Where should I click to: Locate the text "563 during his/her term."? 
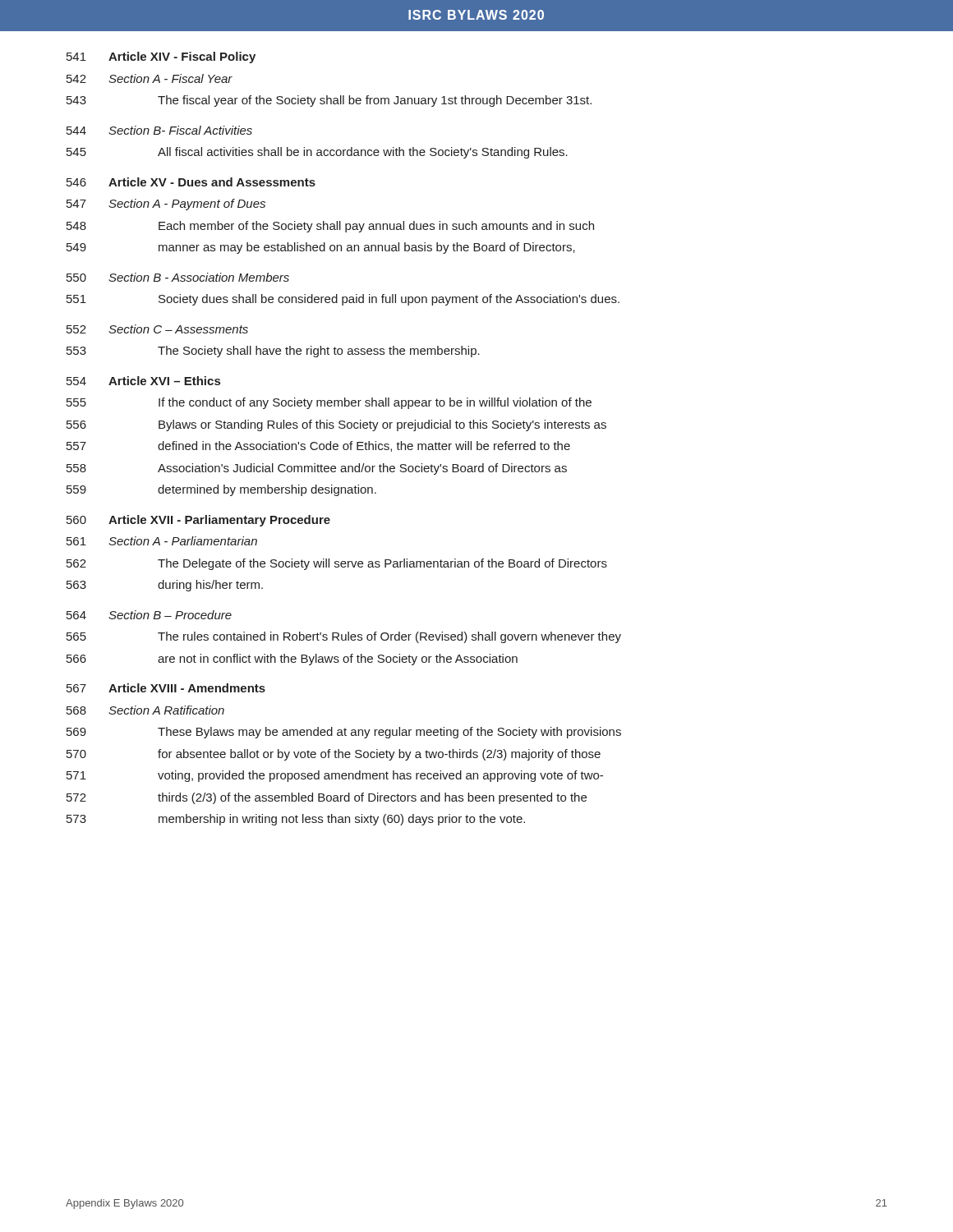pyautogui.click(x=165, y=586)
